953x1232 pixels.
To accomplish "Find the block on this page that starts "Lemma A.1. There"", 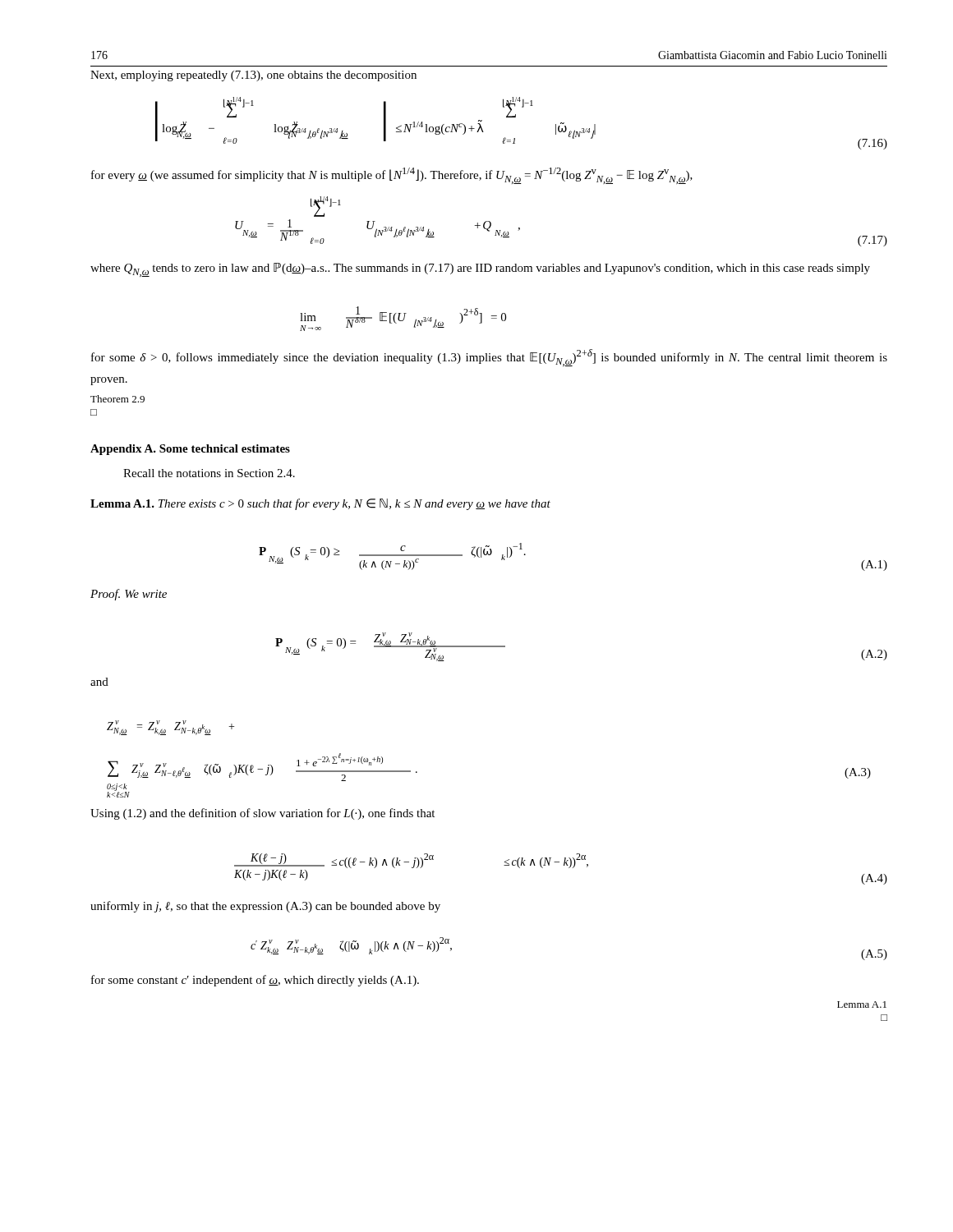I will pos(489,504).
